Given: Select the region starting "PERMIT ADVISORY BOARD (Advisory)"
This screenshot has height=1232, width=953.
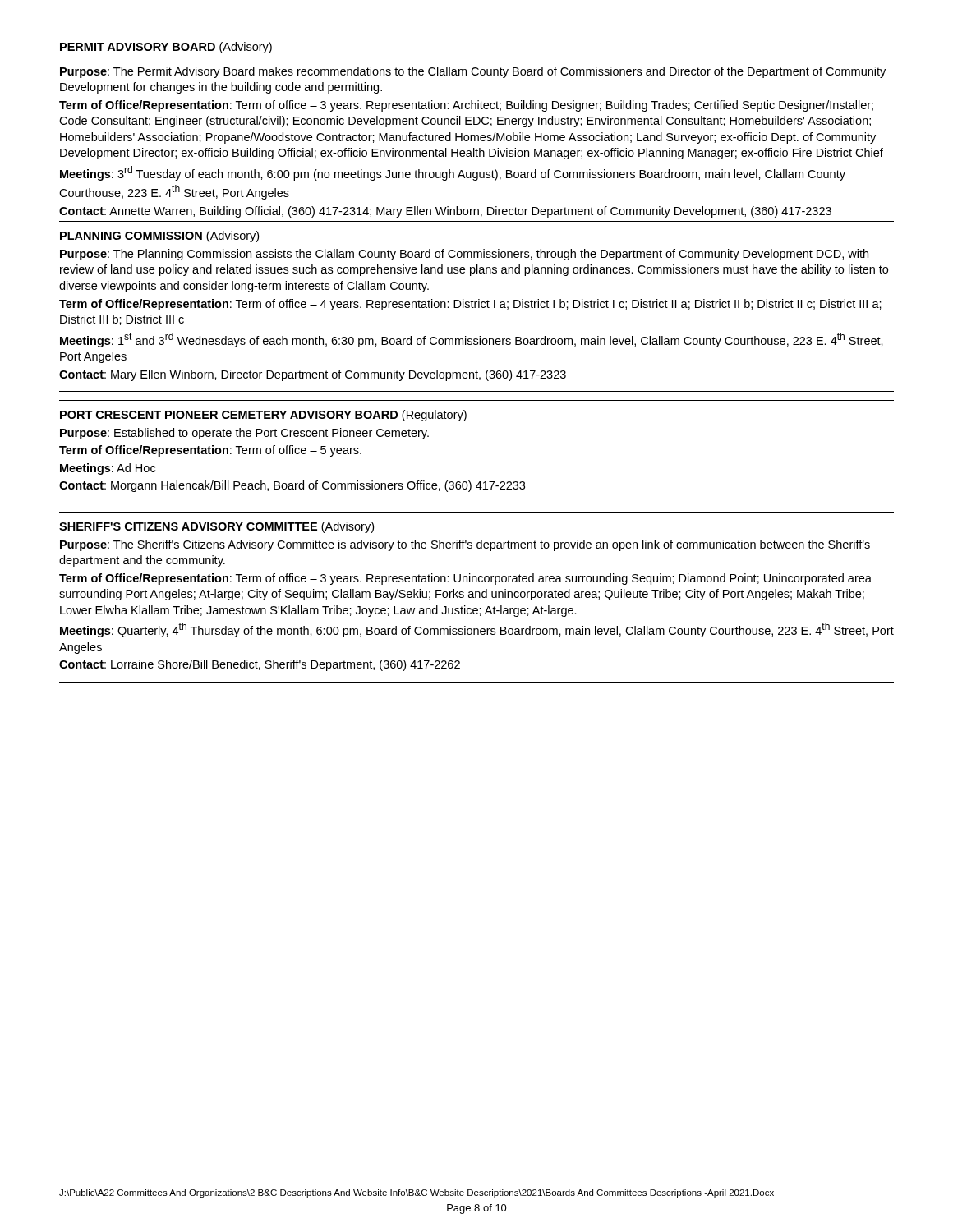Looking at the screenshot, I should (166, 48).
